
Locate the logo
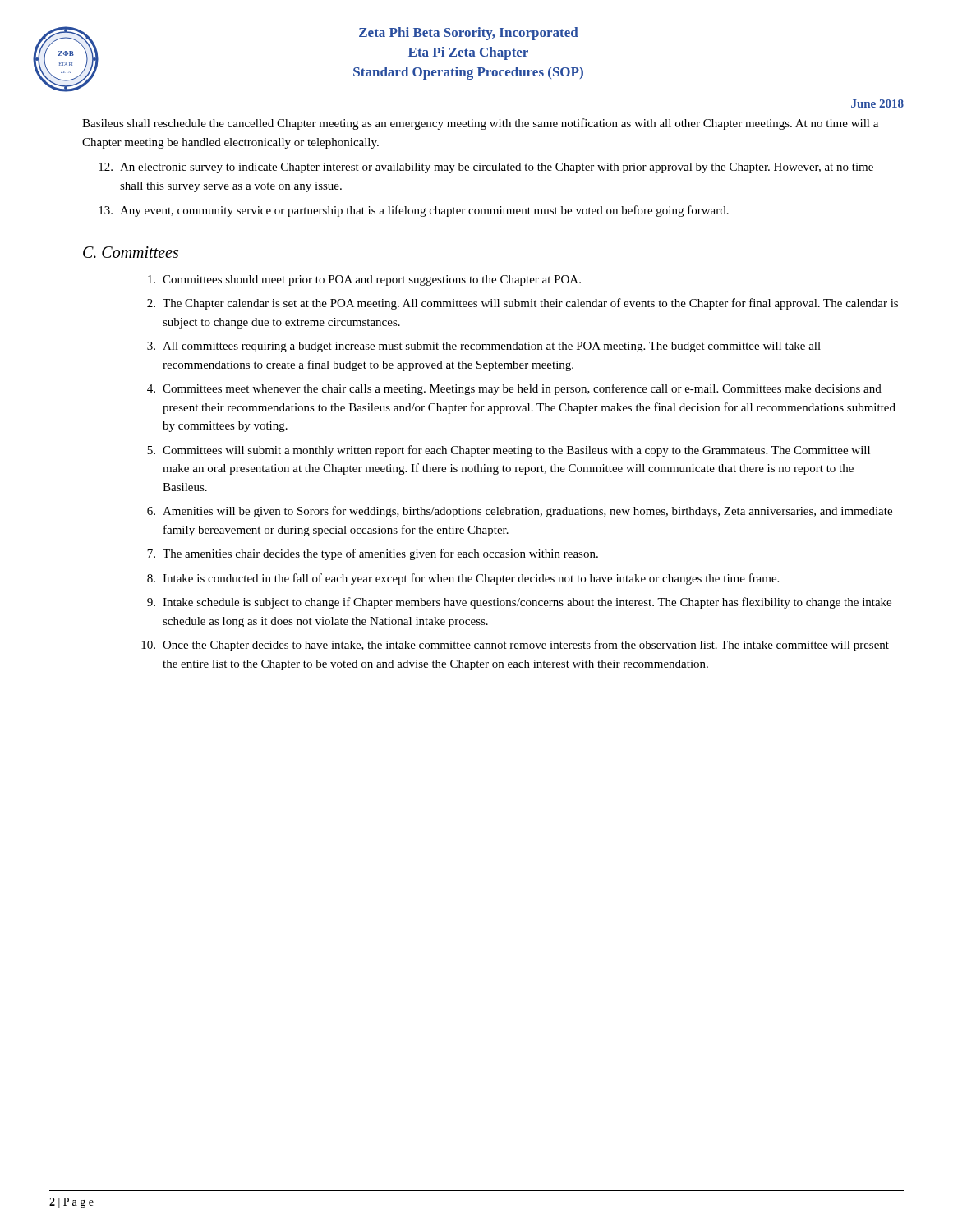point(70,59)
